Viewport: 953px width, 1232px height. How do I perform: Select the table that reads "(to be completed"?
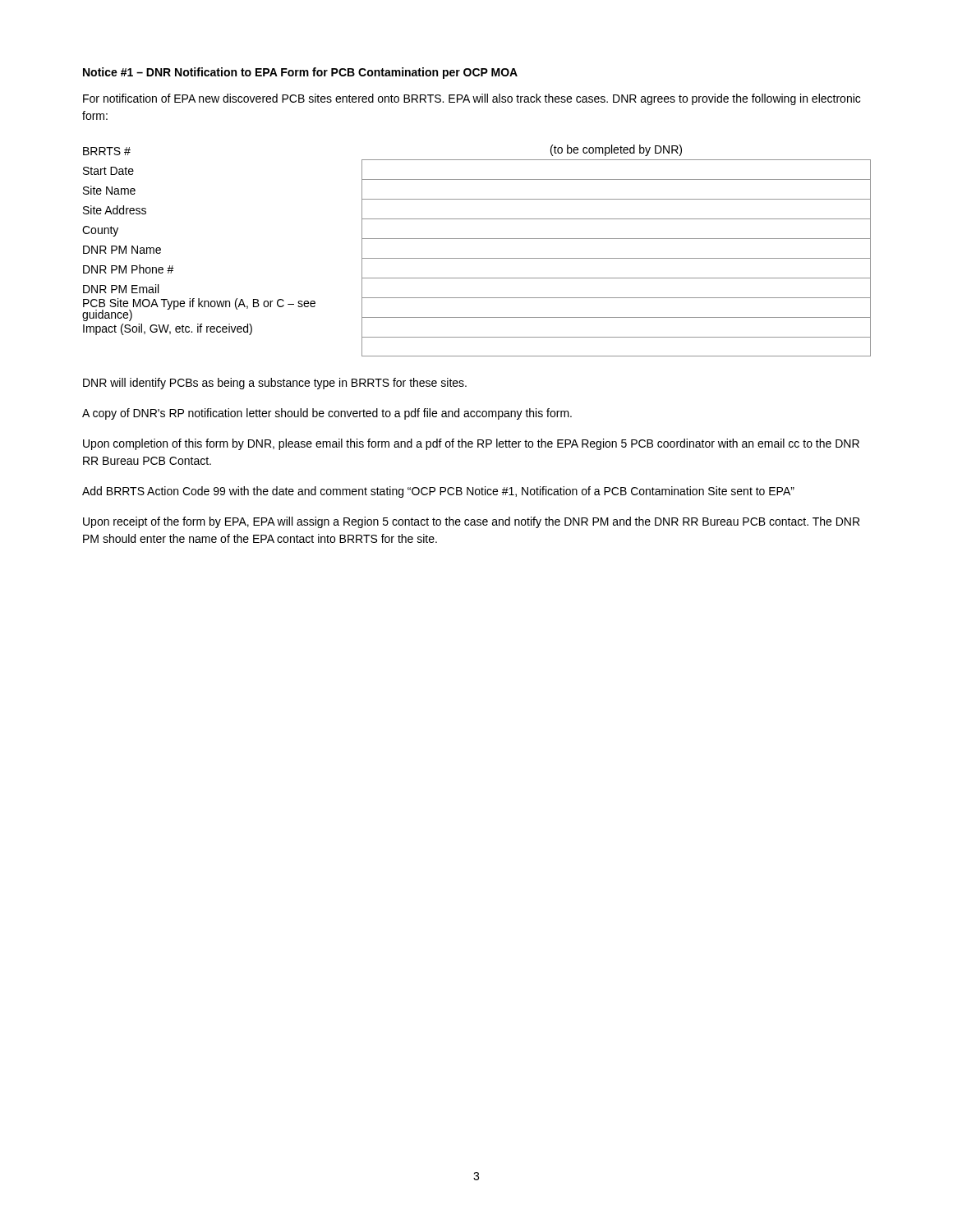[x=616, y=249]
